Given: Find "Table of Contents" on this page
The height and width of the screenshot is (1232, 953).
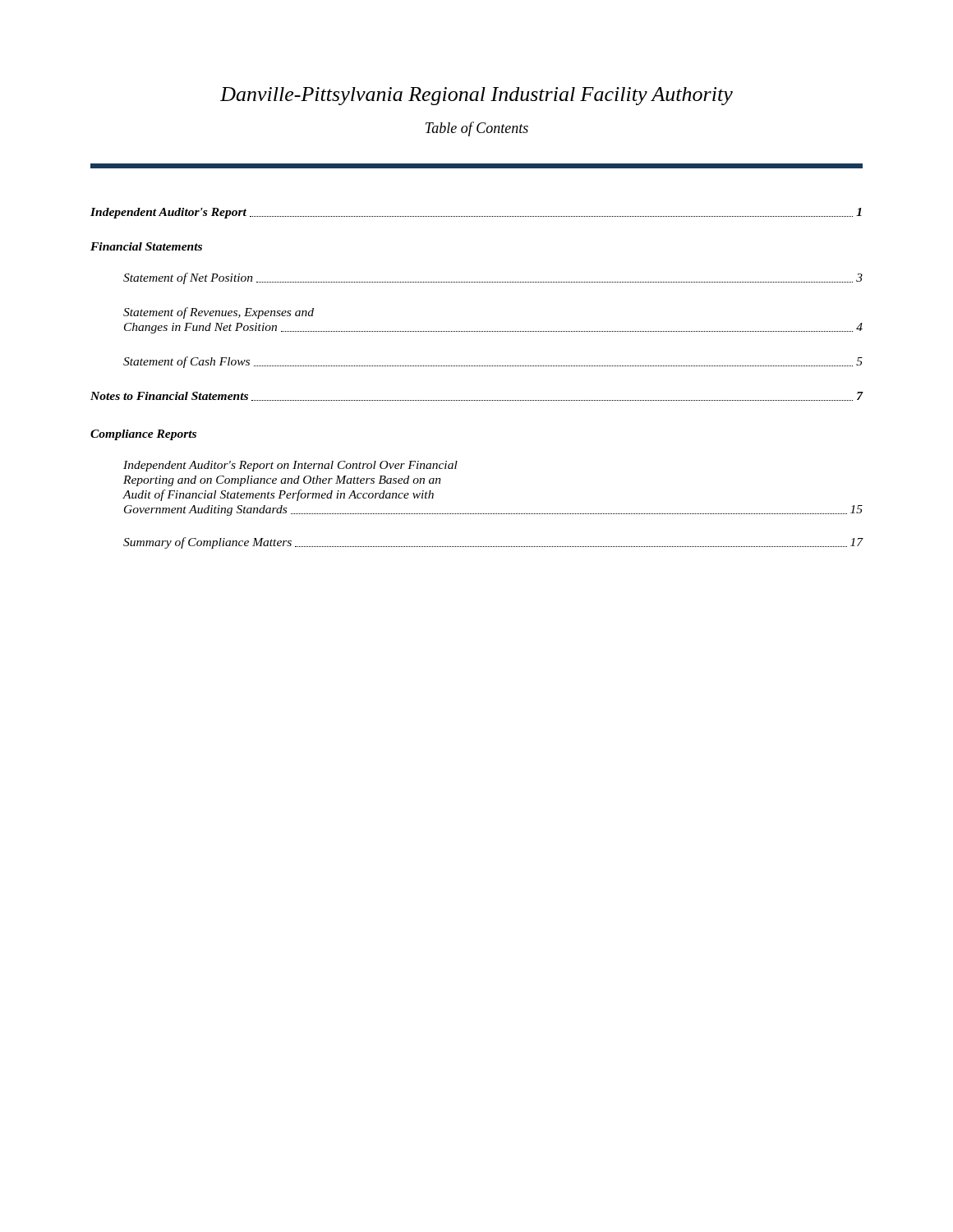Looking at the screenshot, I should (476, 128).
